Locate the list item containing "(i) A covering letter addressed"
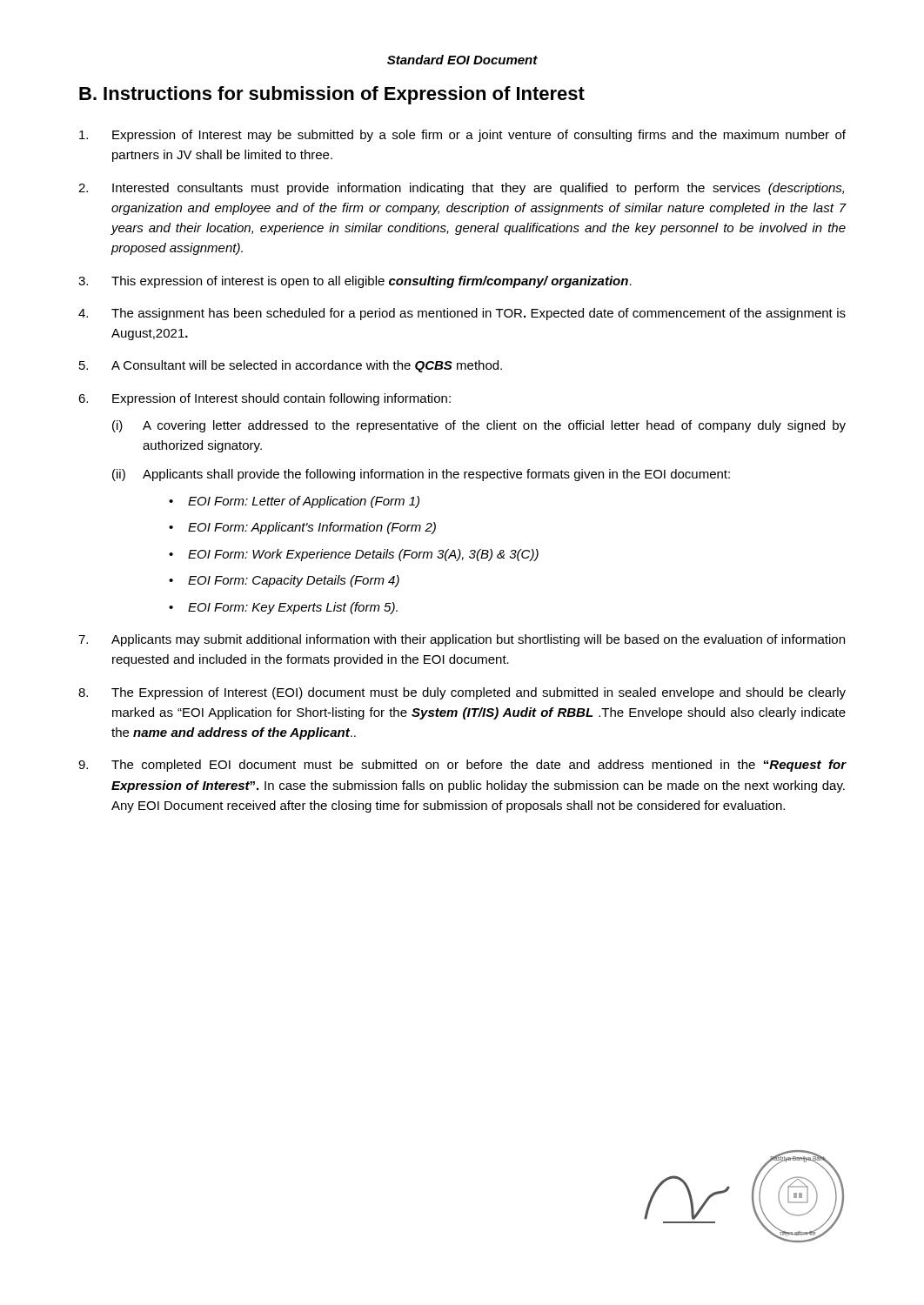Viewport: 924px width, 1305px height. [x=479, y=434]
